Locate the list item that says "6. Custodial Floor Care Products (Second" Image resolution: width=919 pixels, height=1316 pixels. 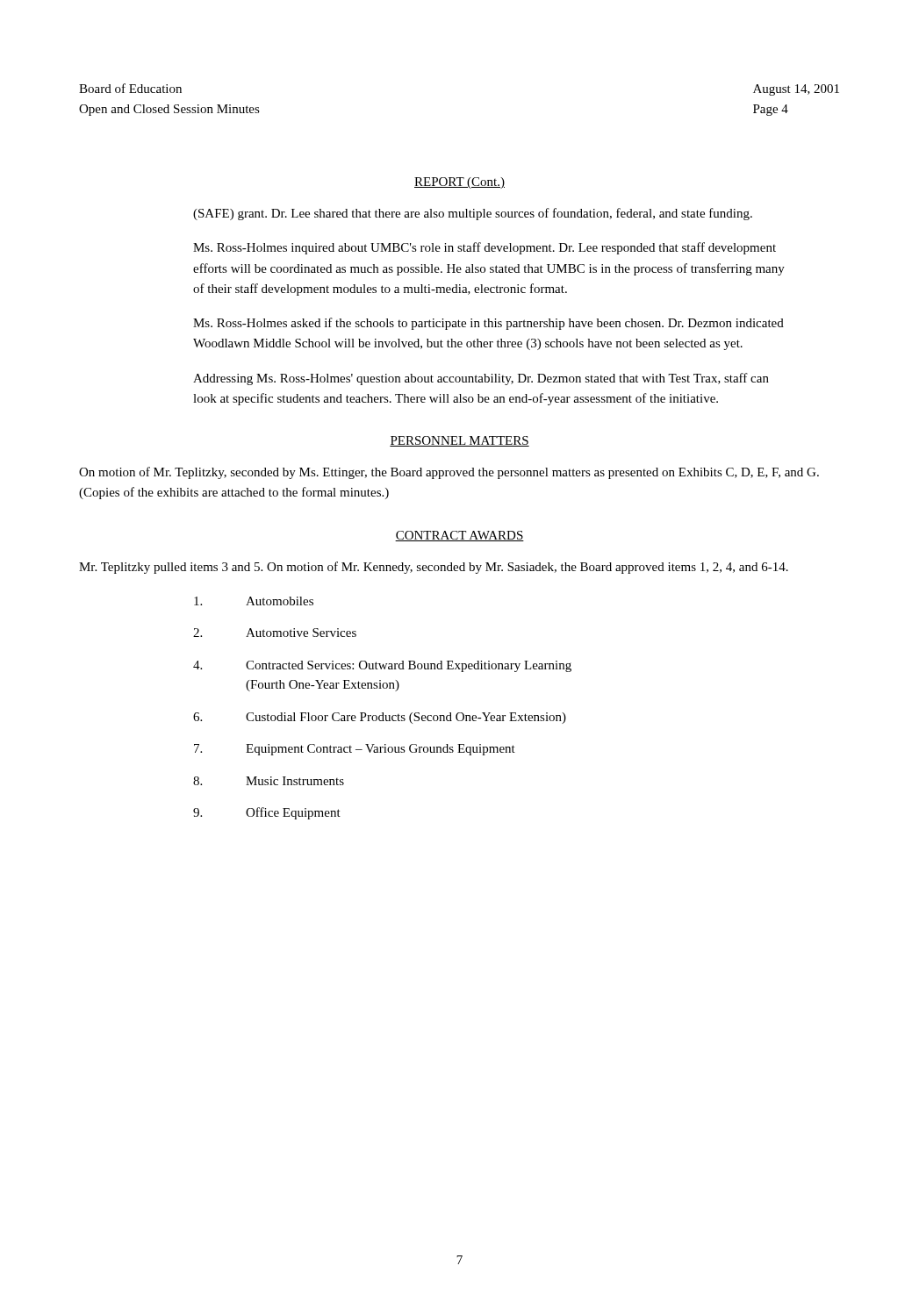pos(490,717)
